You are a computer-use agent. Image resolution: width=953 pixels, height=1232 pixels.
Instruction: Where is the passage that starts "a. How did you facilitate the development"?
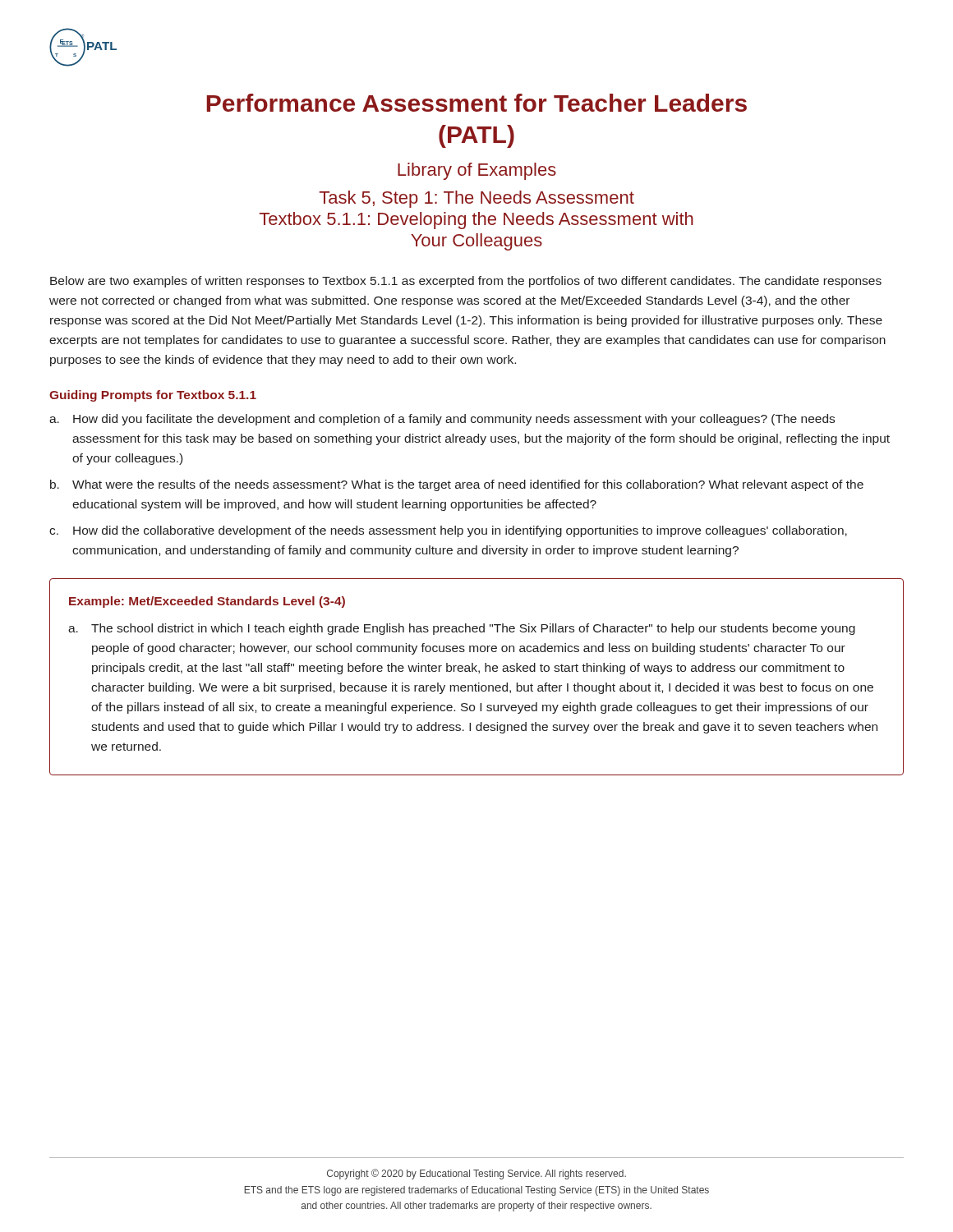tap(476, 439)
